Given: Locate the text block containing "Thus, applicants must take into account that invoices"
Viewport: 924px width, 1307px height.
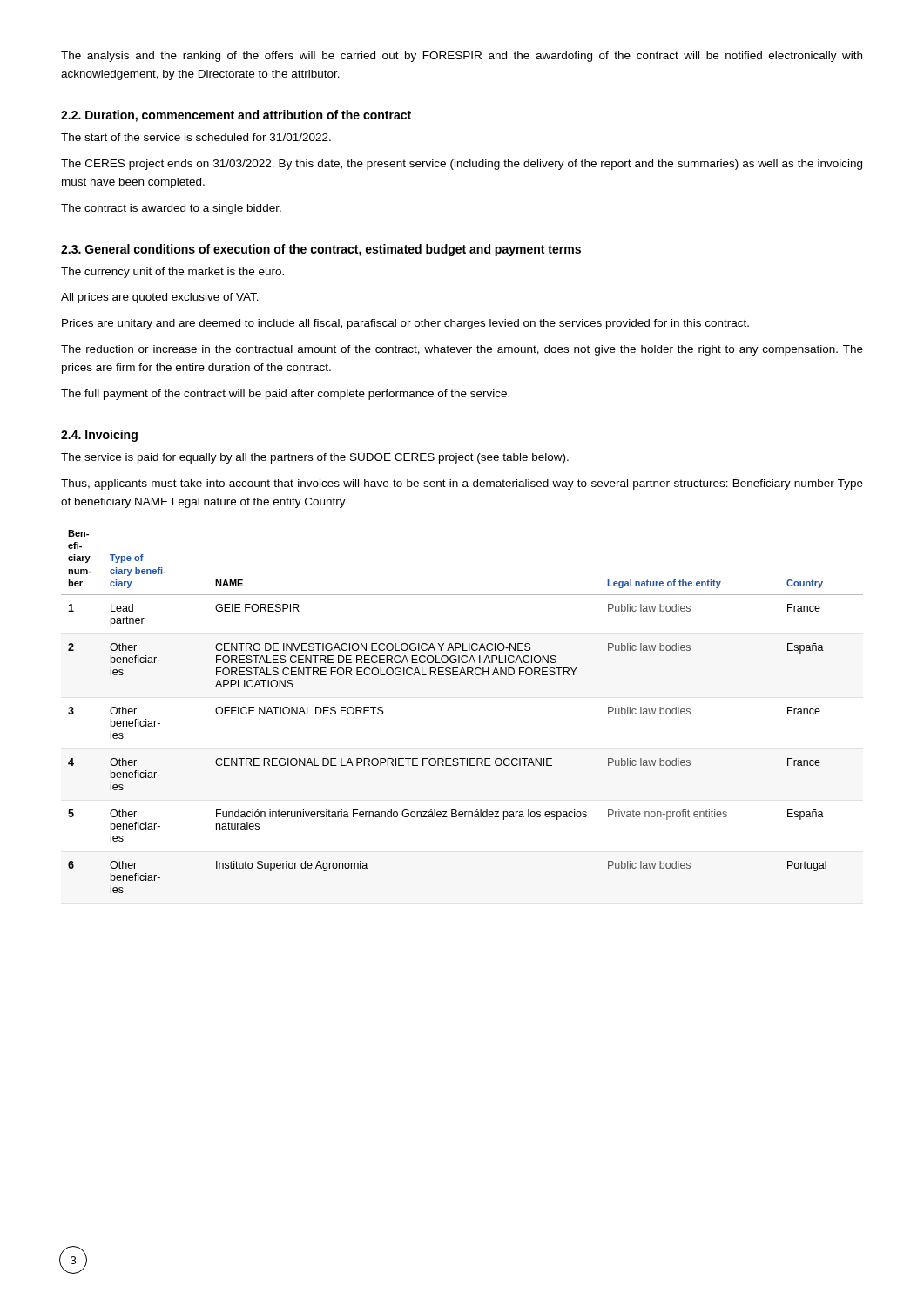Looking at the screenshot, I should (x=462, y=492).
